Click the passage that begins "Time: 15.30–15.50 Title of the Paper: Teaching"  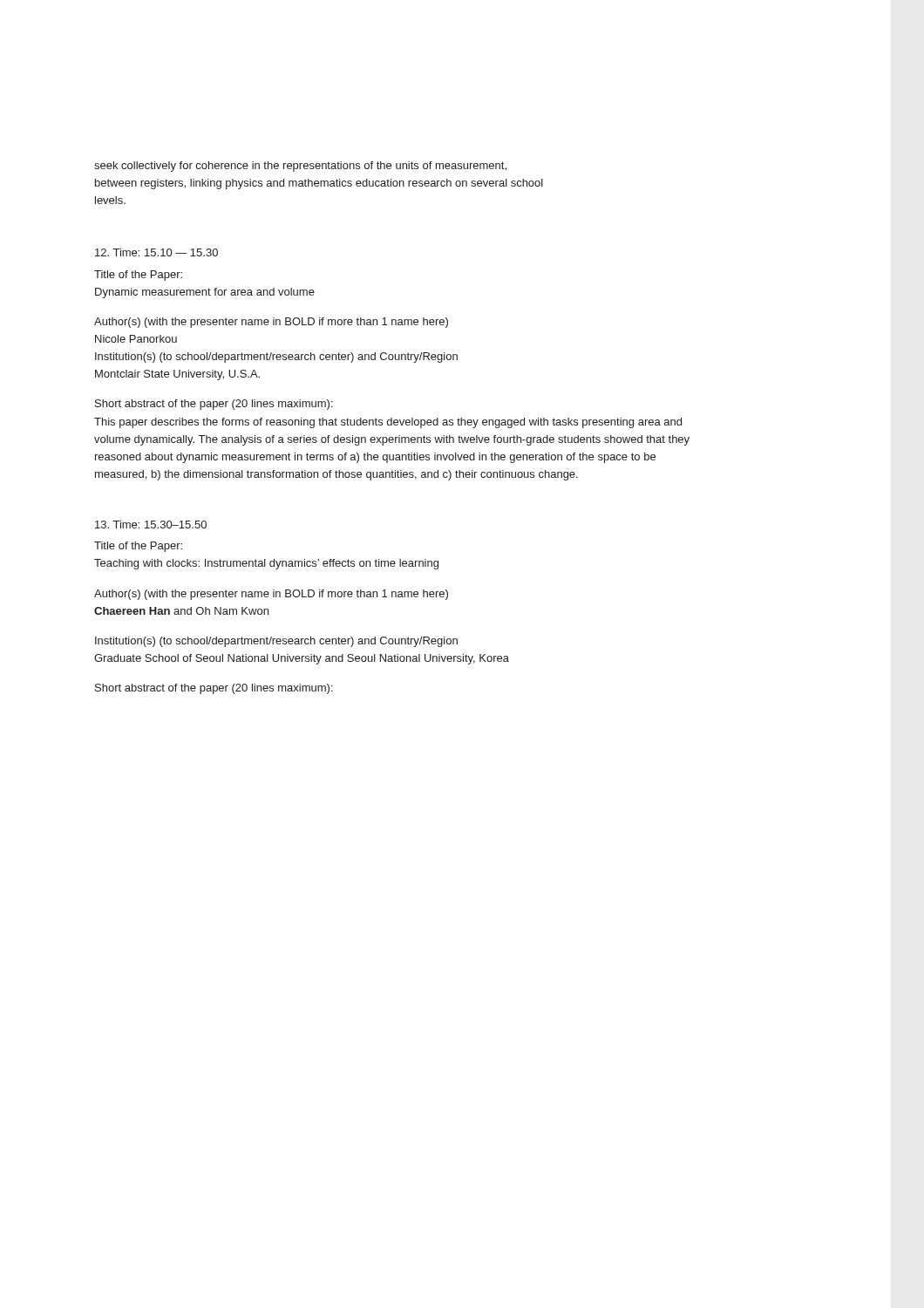[399, 607]
